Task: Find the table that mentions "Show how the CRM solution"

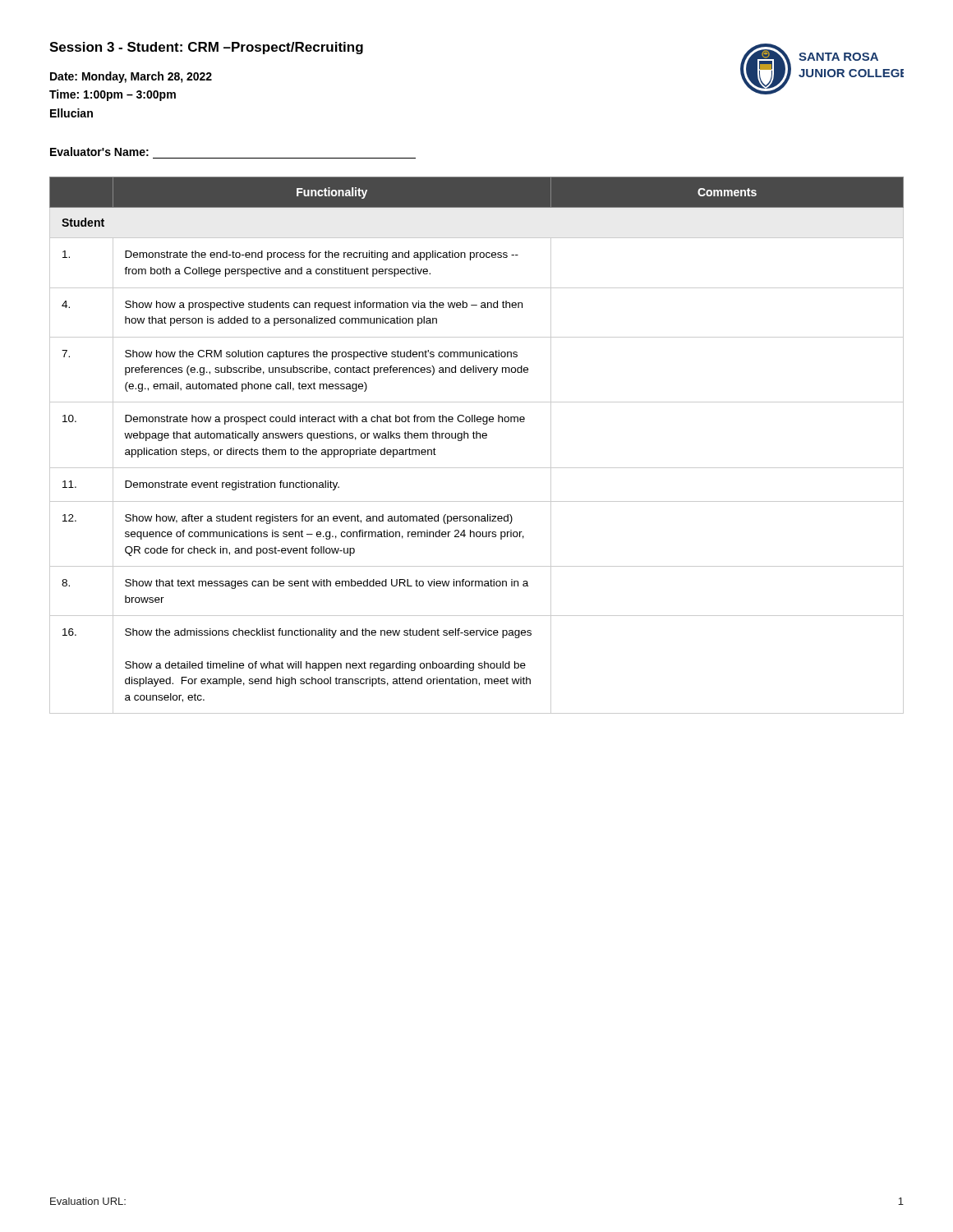Action: (x=476, y=445)
